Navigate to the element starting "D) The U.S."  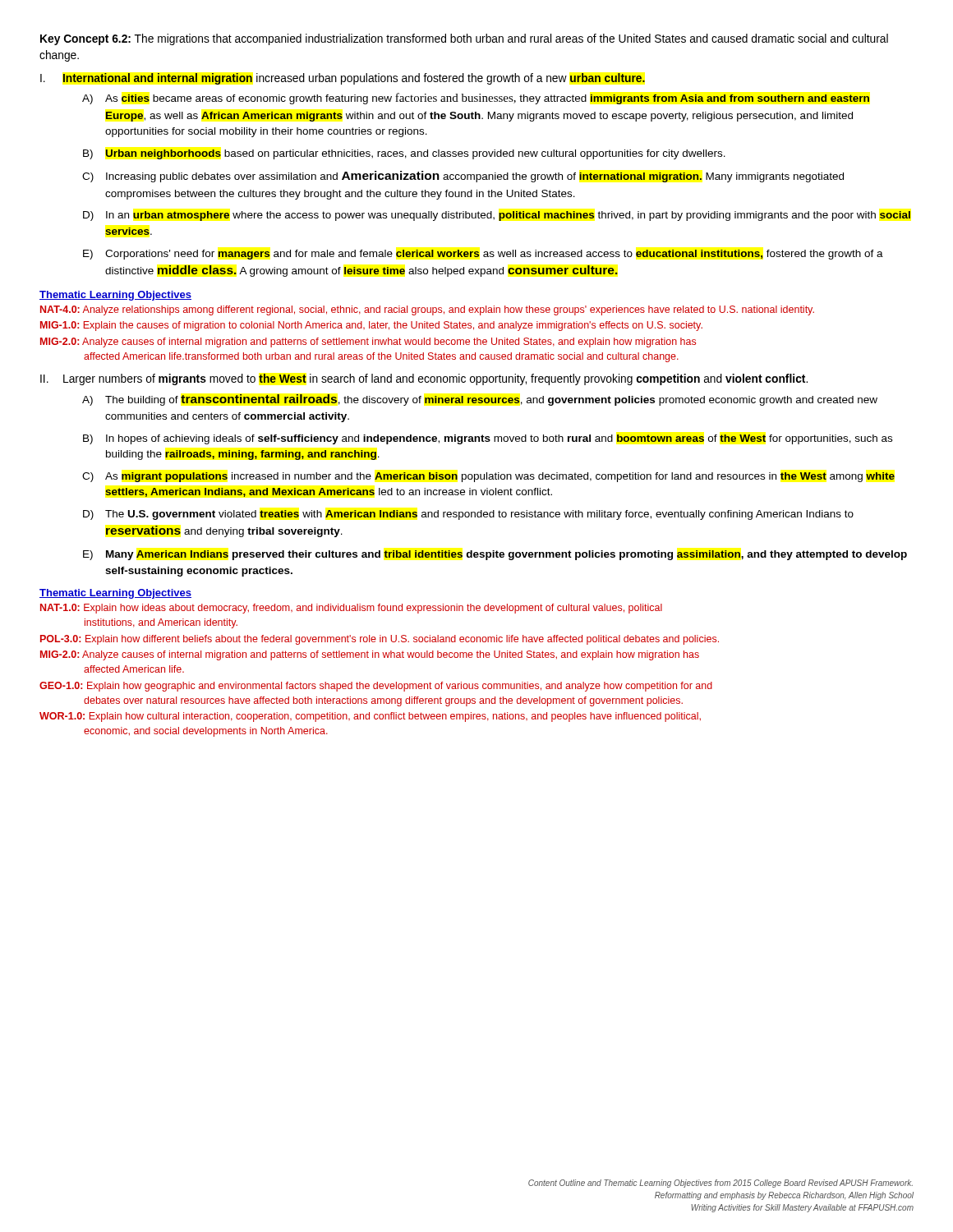coord(498,523)
